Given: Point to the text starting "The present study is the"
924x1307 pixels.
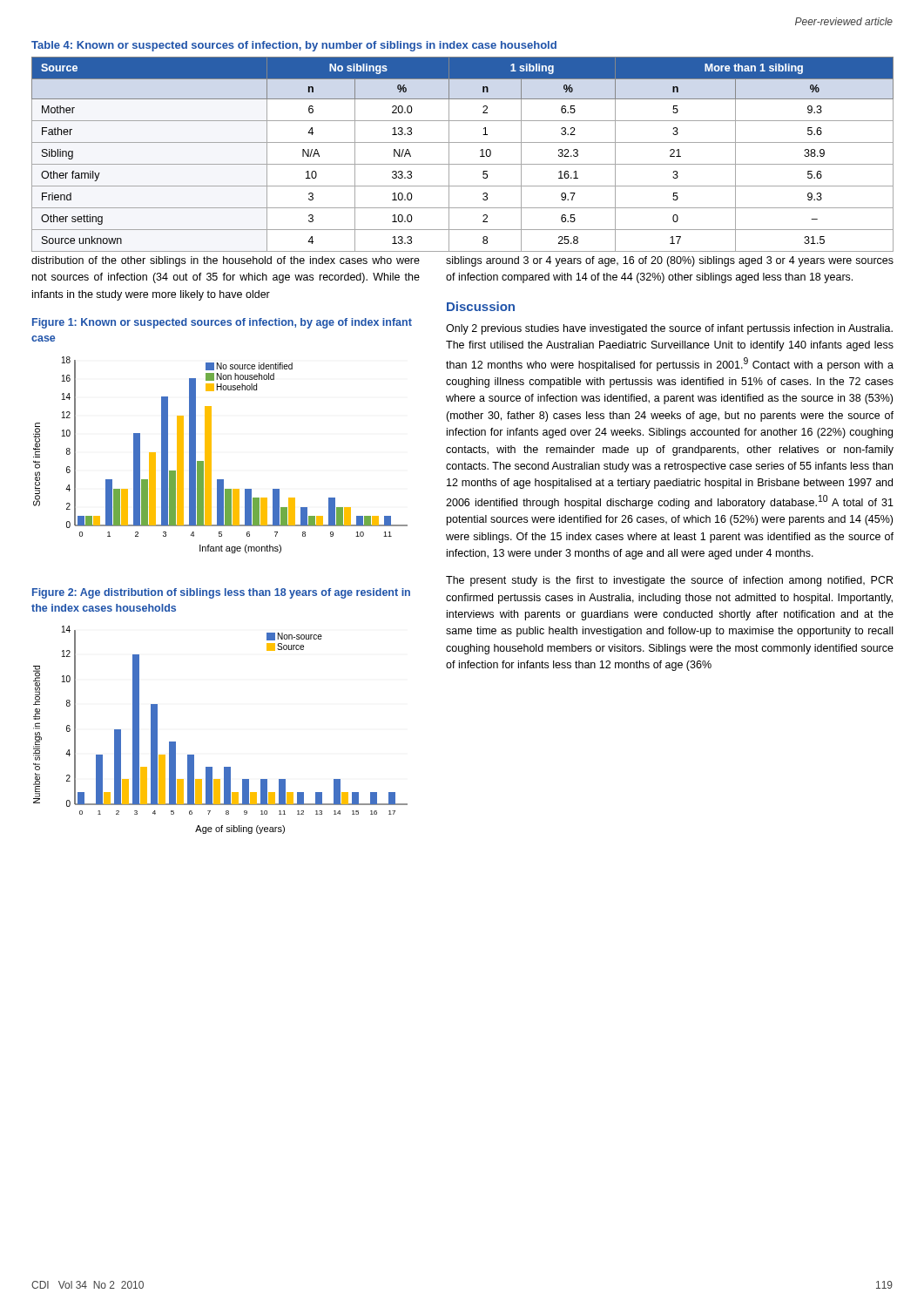Looking at the screenshot, I should pos(670,623).
